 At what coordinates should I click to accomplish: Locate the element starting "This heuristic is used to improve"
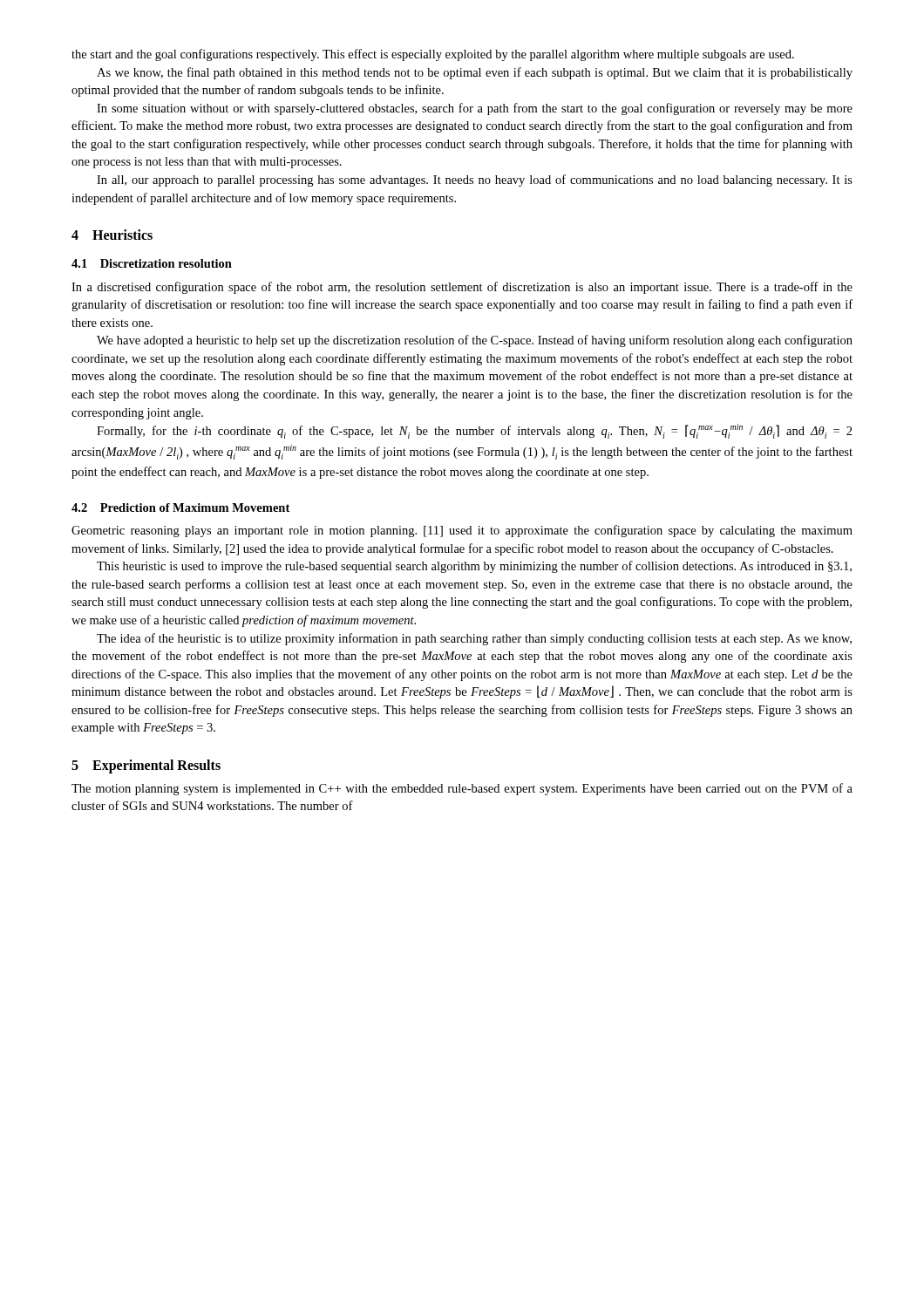[462, 593]
